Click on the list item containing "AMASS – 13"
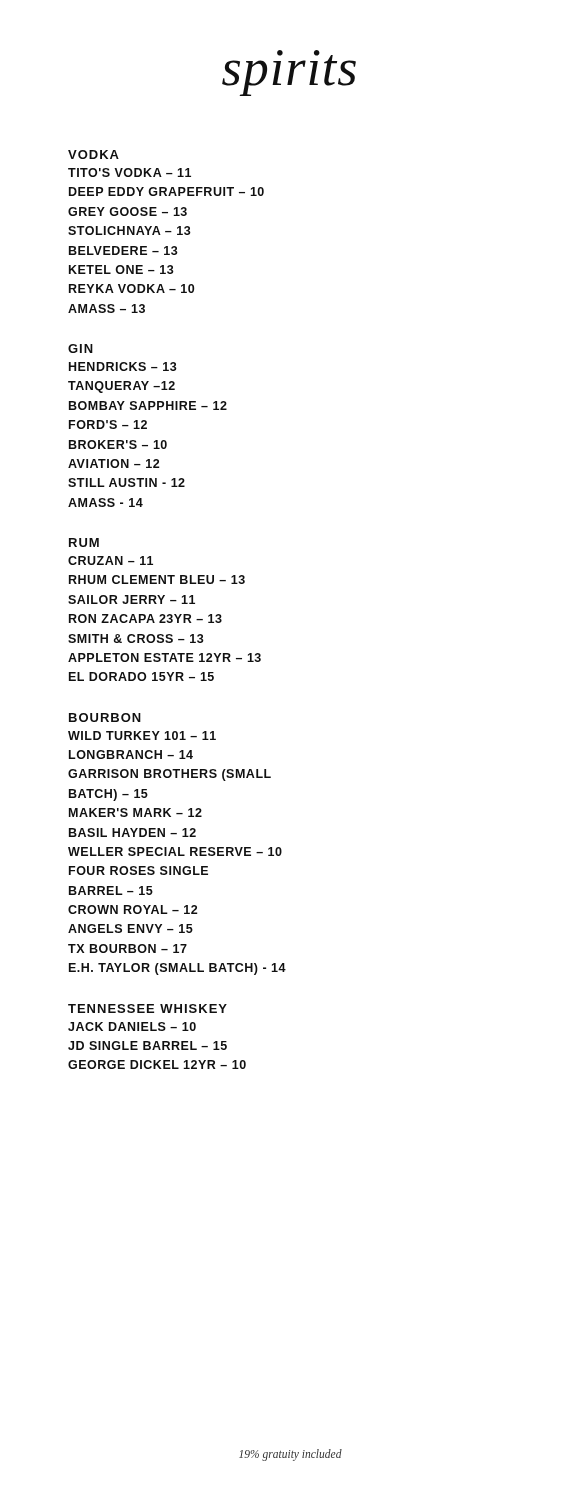The image size is (580, 1500). [x=107, y=309]
